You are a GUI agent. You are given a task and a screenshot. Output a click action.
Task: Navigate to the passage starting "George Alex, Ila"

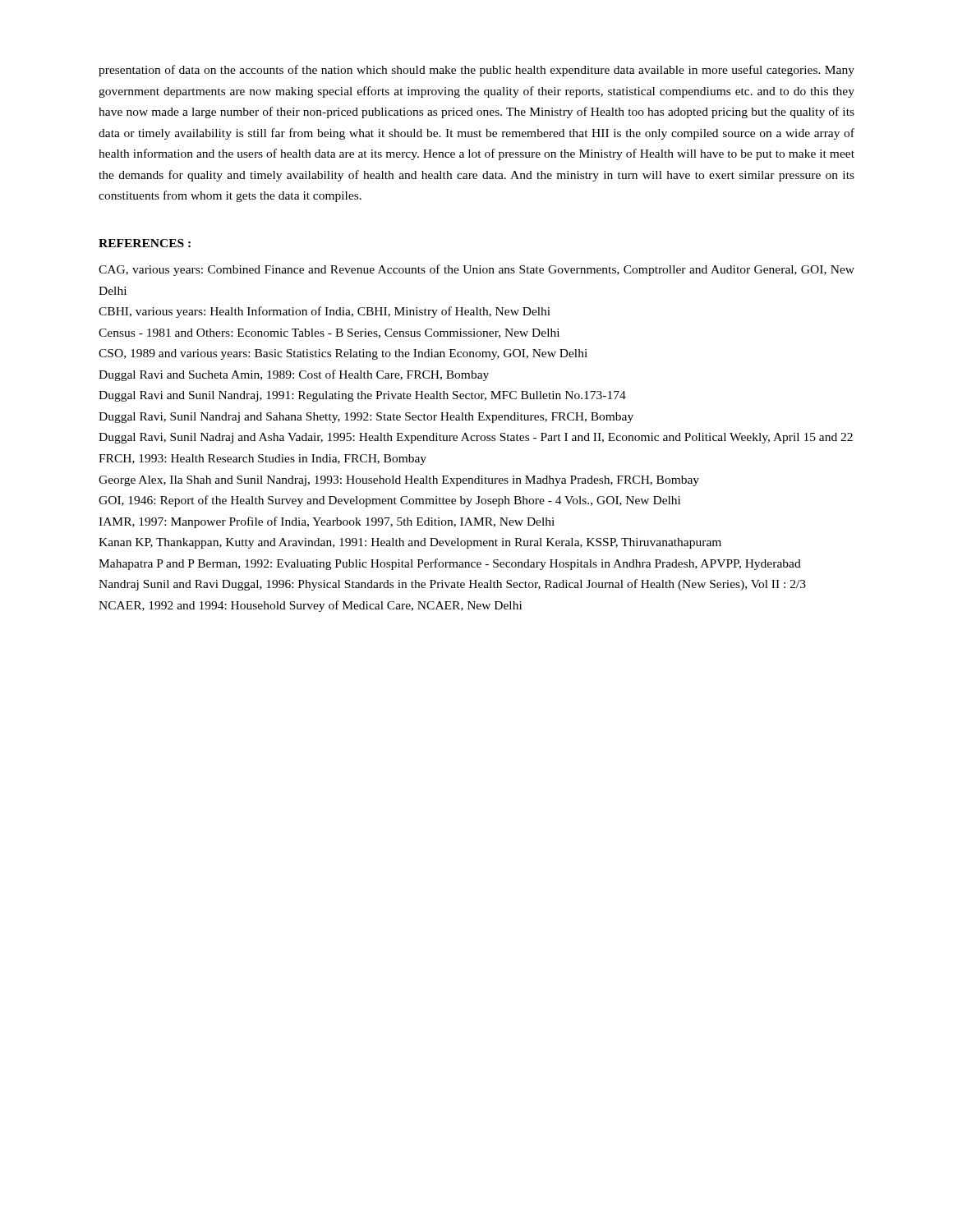(x=399, y=479)
